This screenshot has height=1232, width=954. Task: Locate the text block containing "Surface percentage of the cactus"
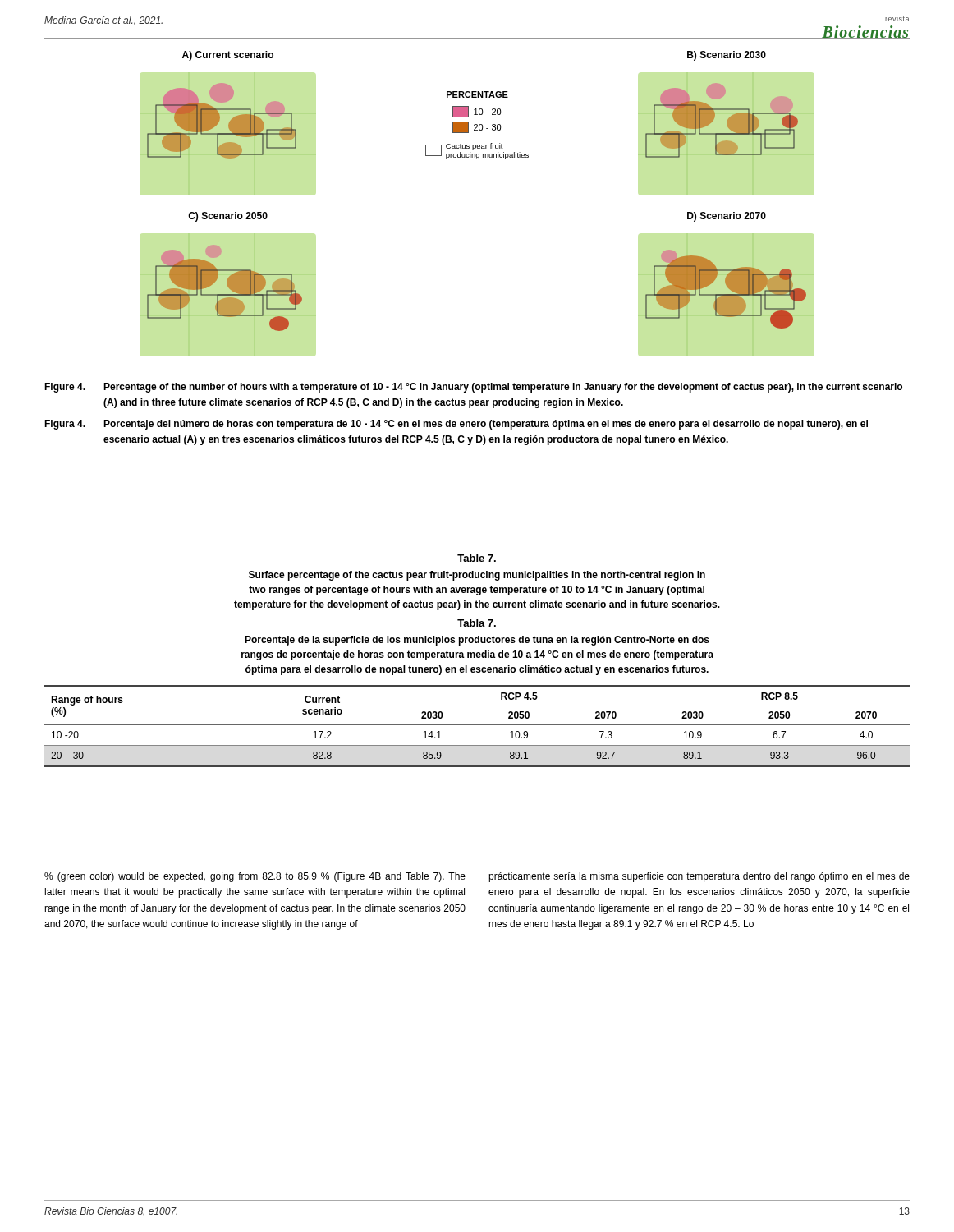[477, 590]
